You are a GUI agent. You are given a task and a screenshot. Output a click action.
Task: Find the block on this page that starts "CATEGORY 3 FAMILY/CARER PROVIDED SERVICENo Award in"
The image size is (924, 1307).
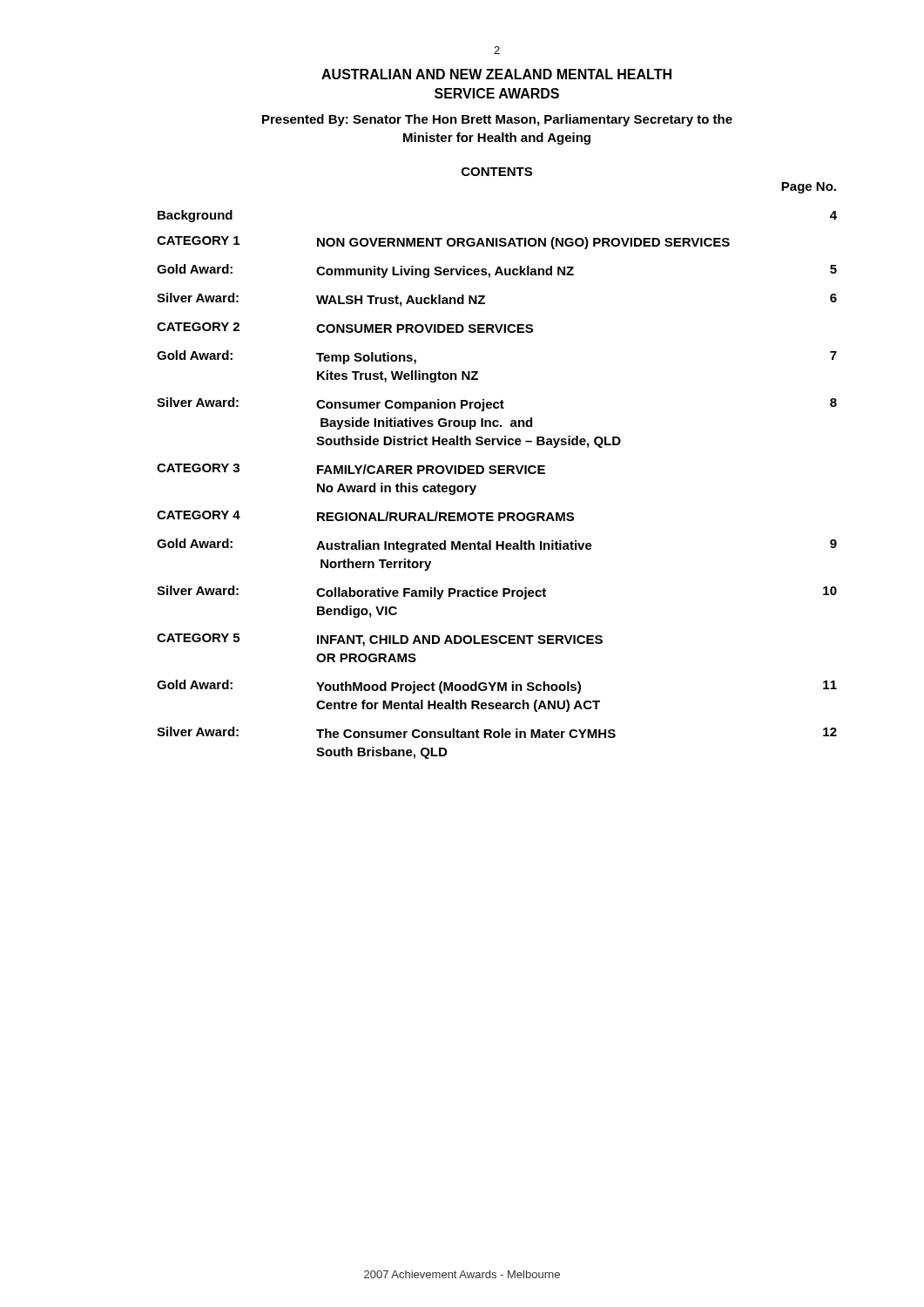tap(497, 478)
